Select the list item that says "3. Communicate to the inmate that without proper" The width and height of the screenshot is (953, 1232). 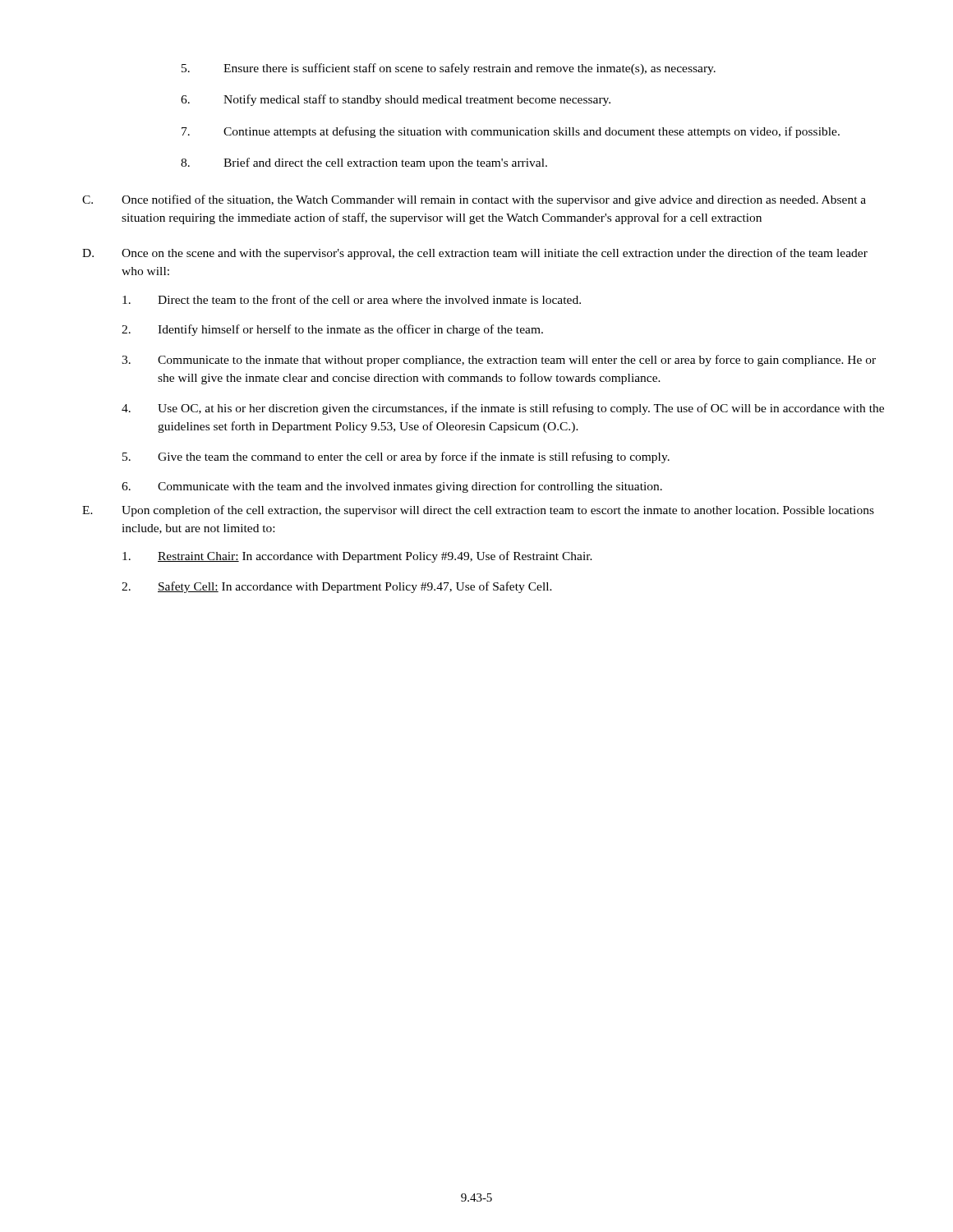(x=504, y=369)
